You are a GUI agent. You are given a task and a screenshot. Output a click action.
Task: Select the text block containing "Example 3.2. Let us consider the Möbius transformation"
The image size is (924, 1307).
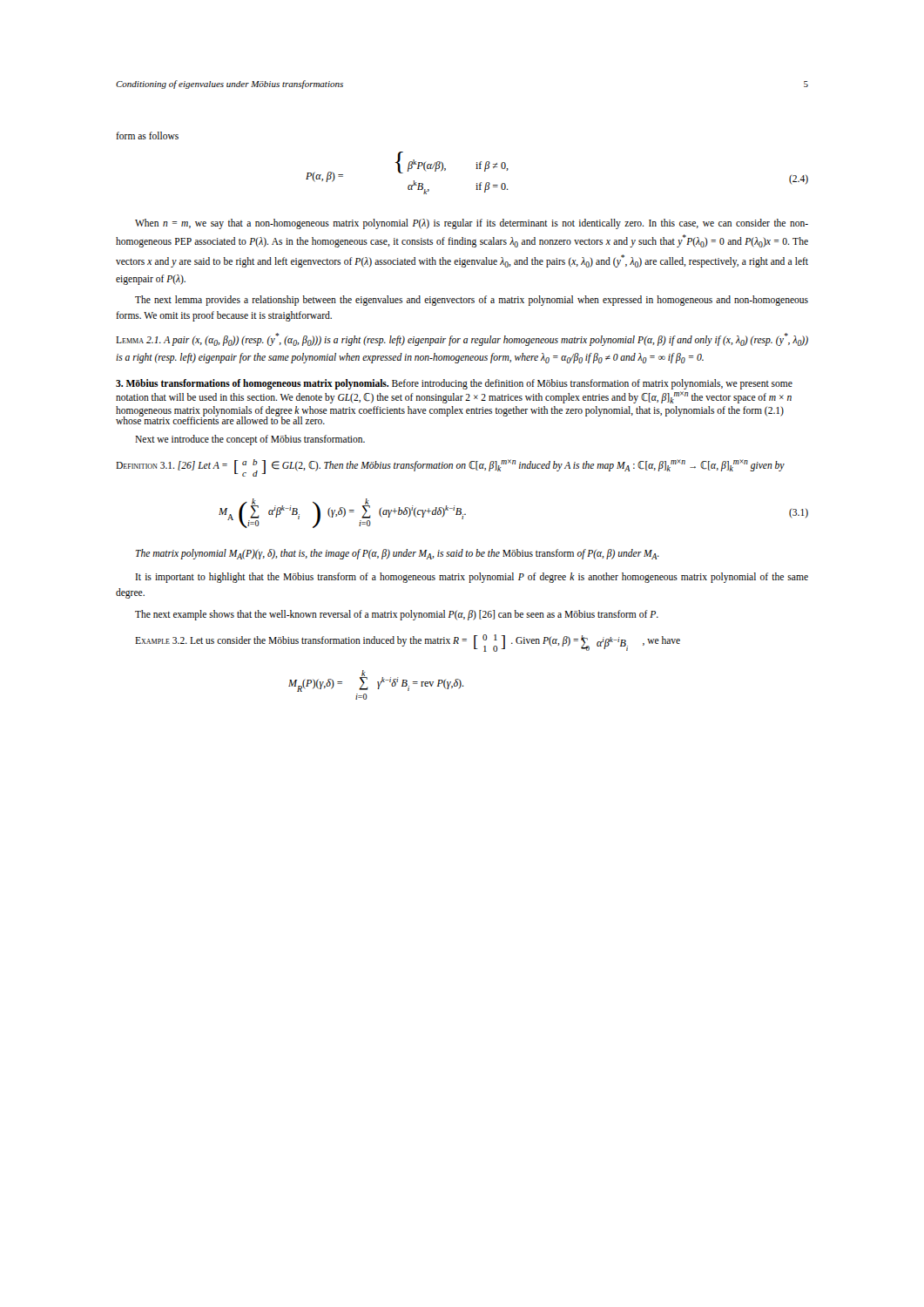(x=462, y=641)
